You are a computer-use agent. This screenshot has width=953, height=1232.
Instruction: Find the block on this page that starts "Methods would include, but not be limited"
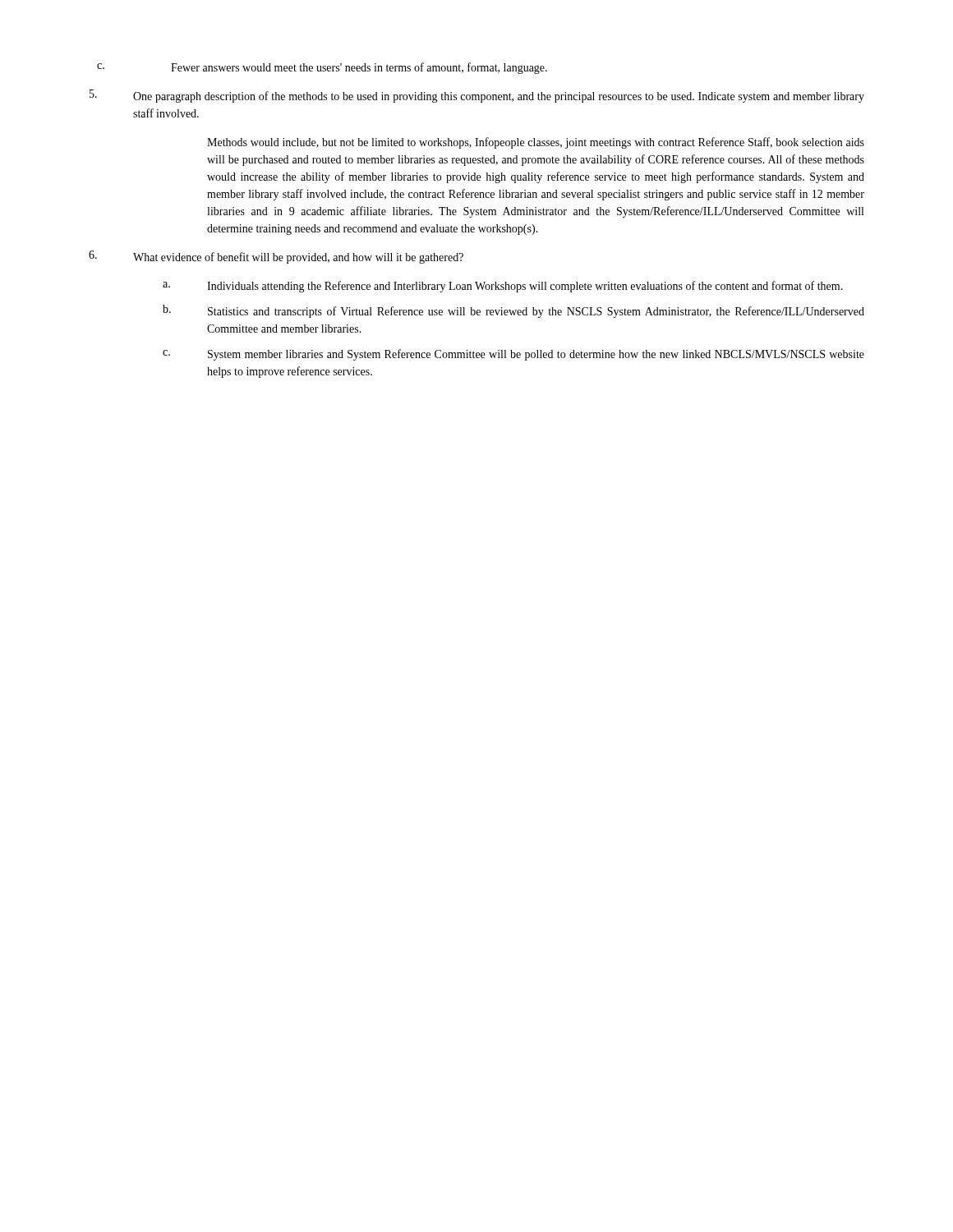click(536, 186)
